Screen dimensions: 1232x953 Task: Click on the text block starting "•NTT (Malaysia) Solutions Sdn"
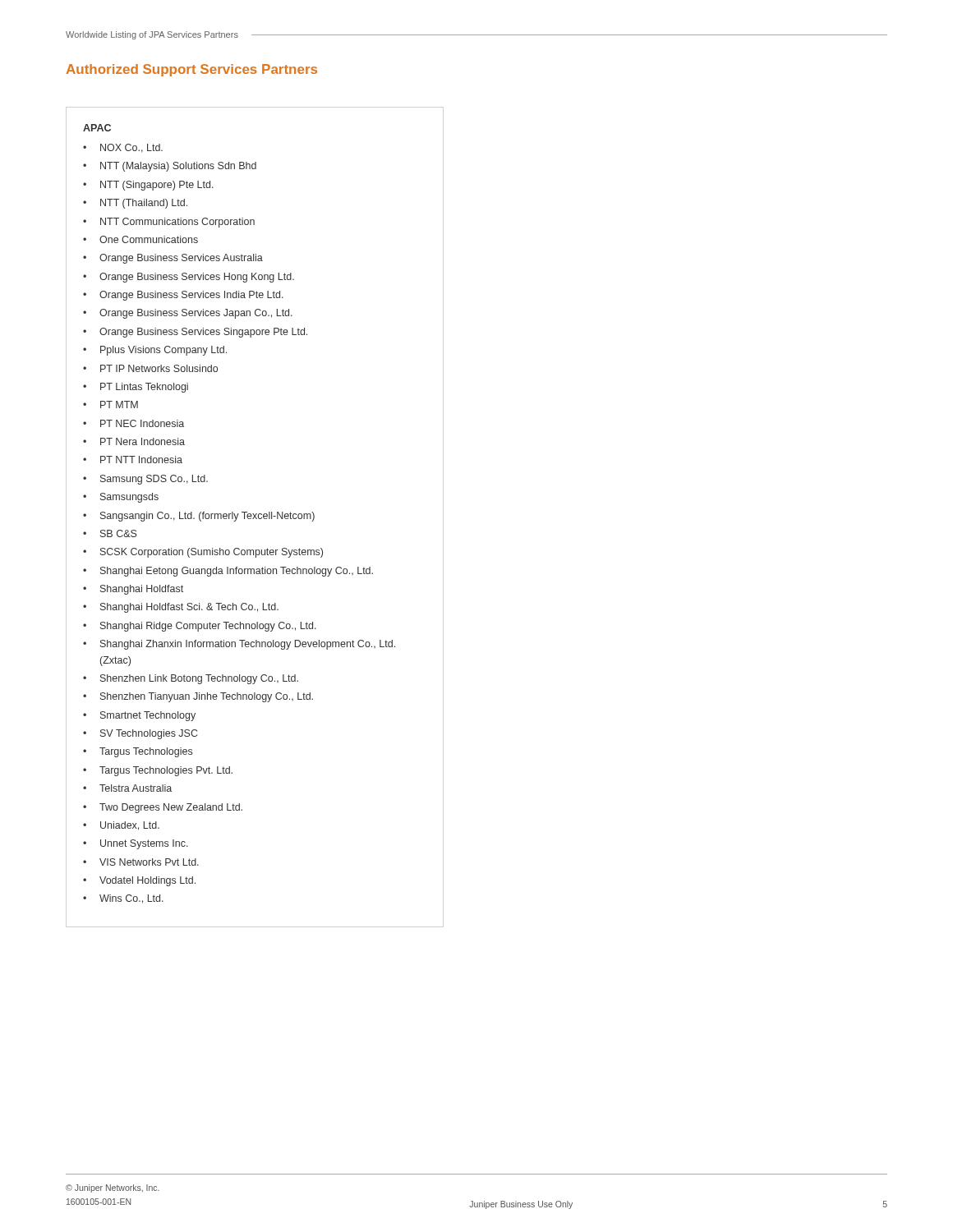pyautogui.click(x=255, y=167)
